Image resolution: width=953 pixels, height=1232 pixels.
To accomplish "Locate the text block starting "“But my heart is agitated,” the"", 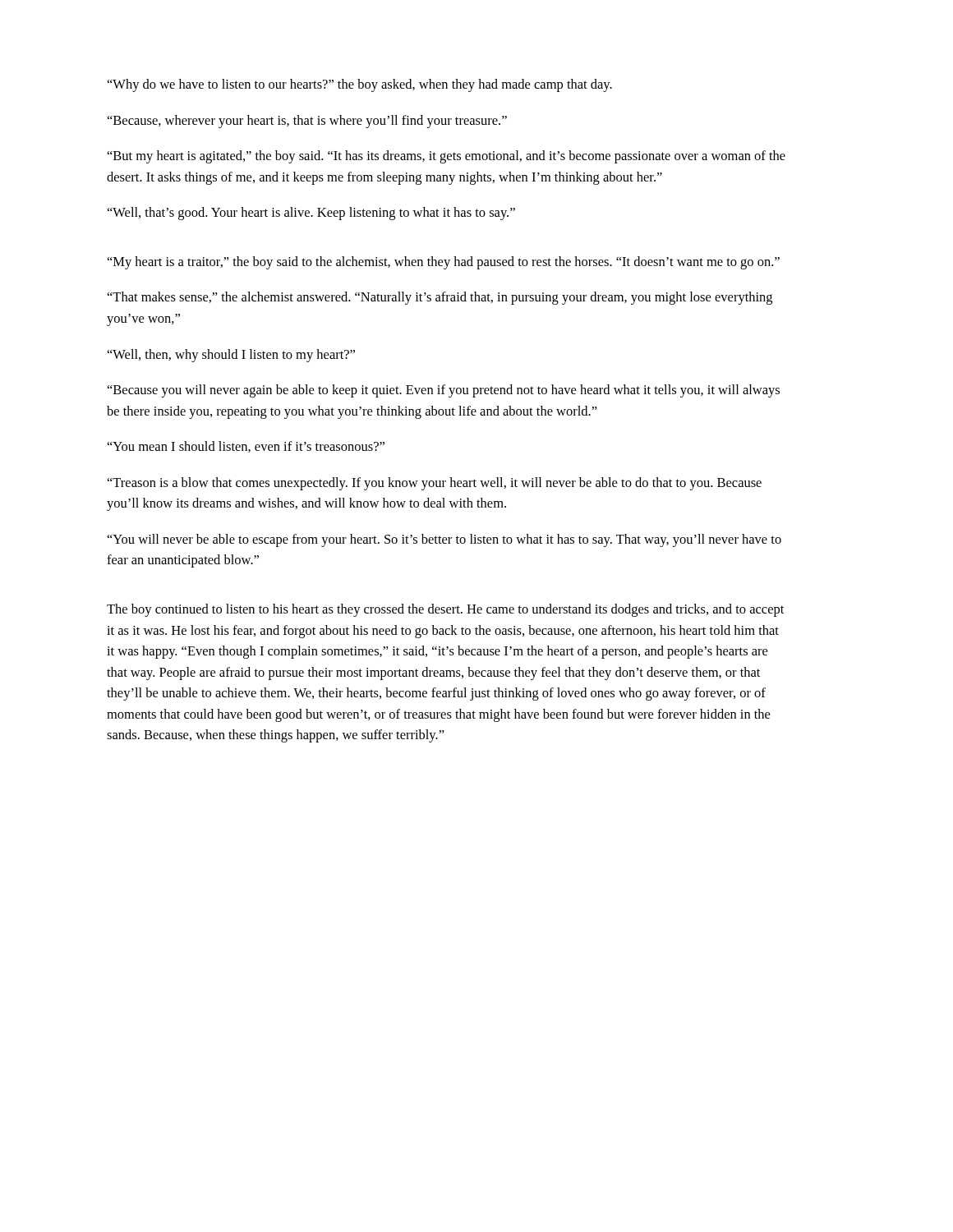I will click(x=446, y=166).
